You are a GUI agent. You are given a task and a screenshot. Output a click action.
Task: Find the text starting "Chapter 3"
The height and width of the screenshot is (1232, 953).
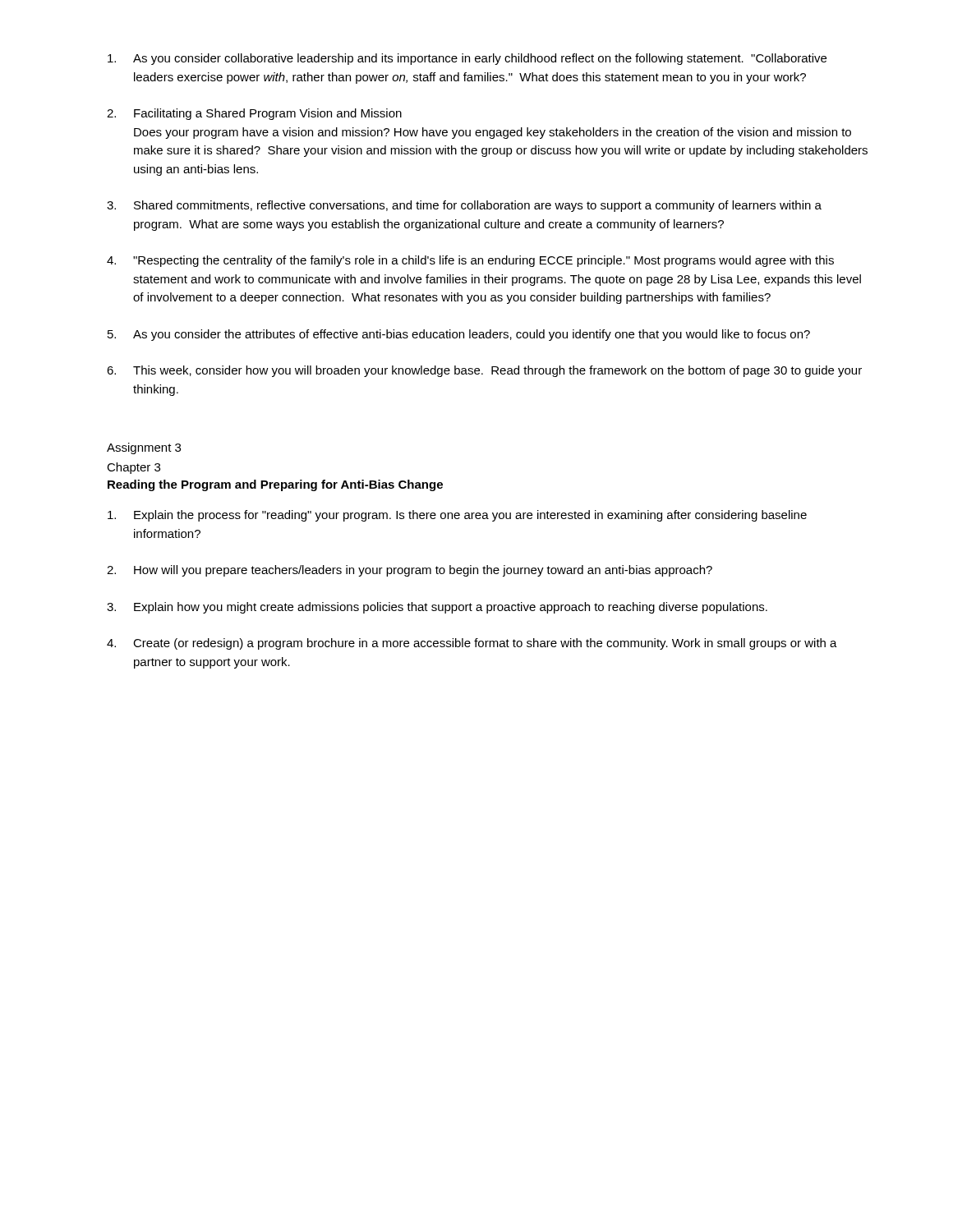click(x=134, y=467)
